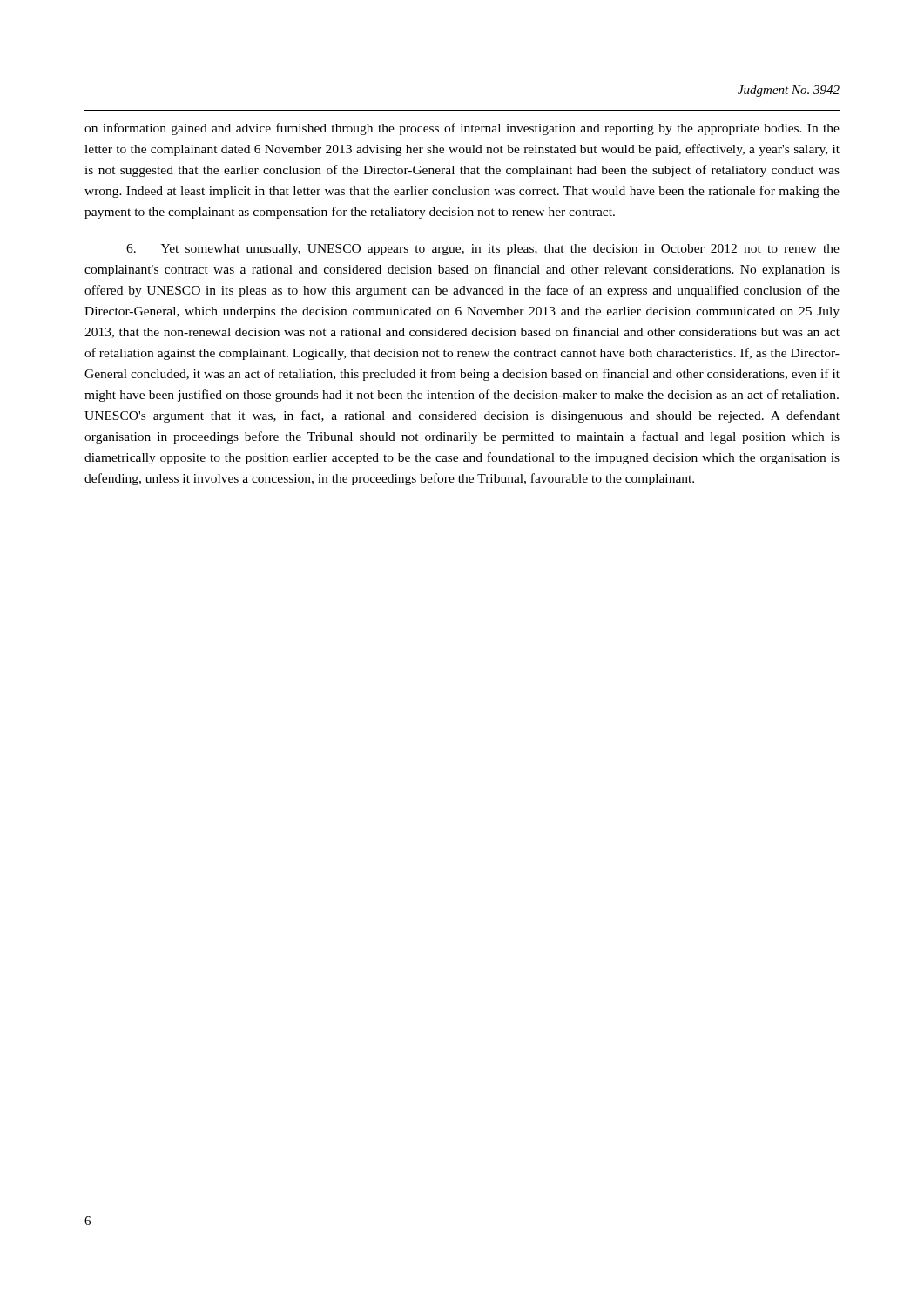The image size is (924, 1307).
Task: Click on the text block that reads "Yet somewhat unusually, UNESCO appears to"
Action: pyautogui.click(x=462, y=363)
